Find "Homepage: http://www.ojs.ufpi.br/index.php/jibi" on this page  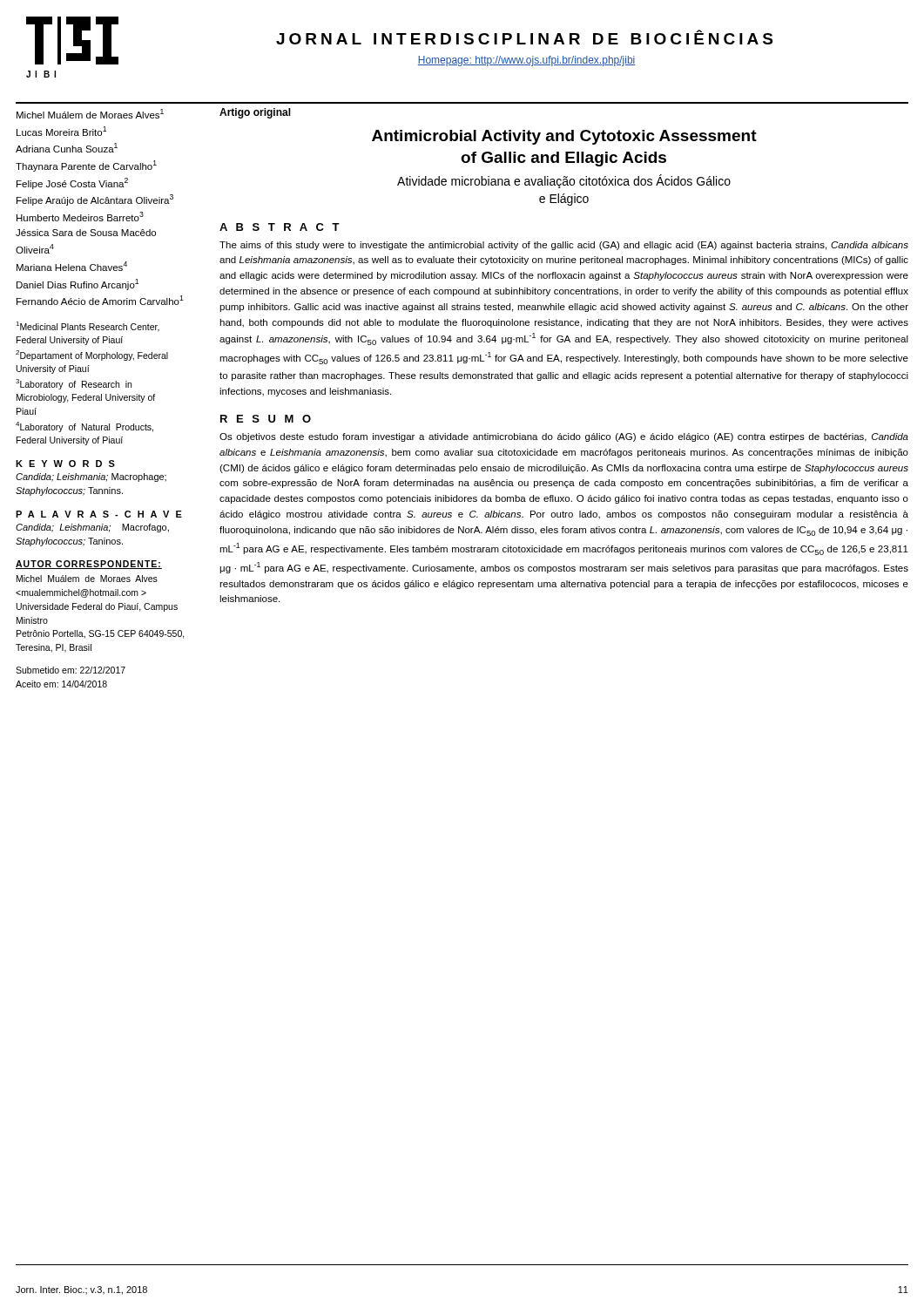[x=526, y=60]
